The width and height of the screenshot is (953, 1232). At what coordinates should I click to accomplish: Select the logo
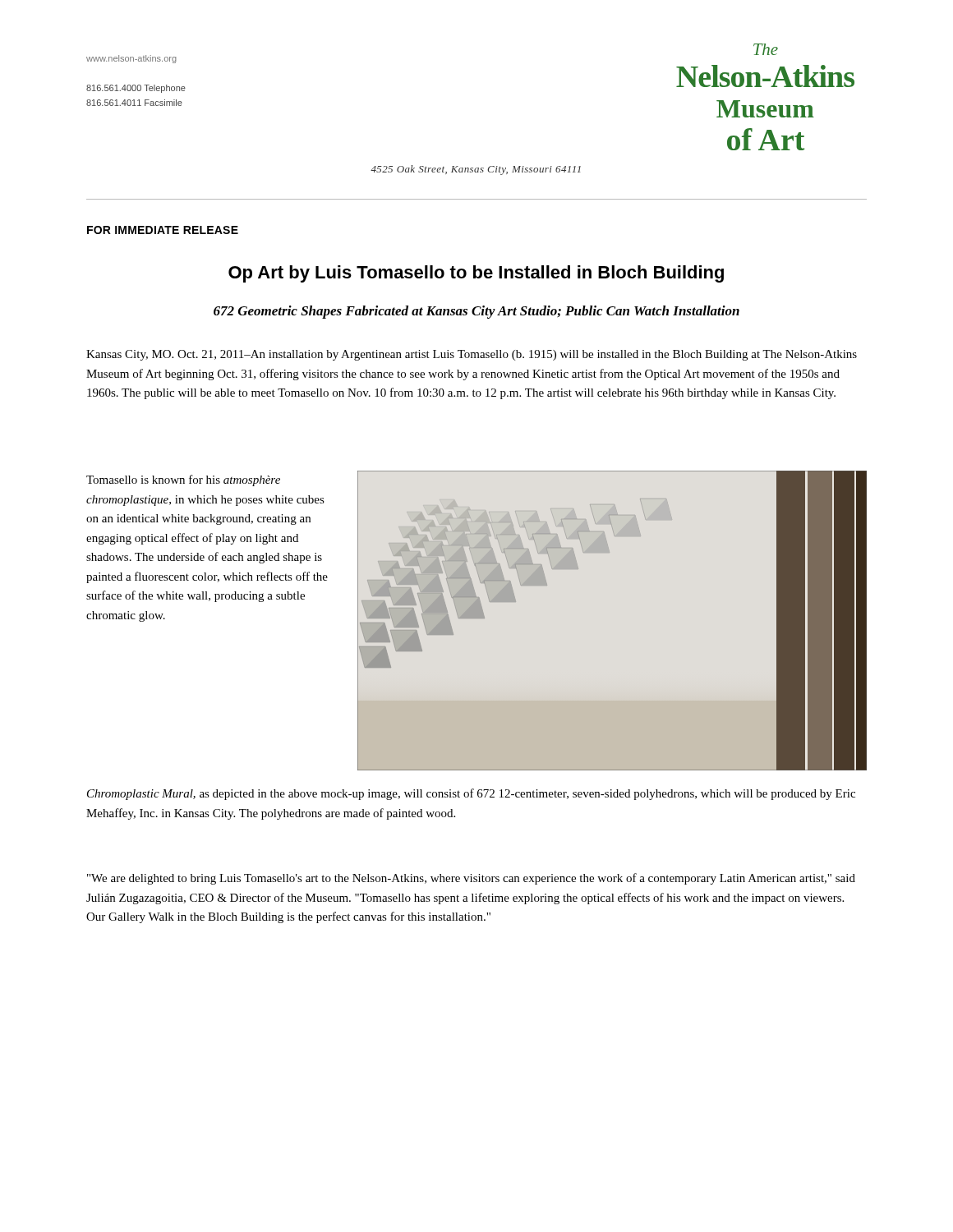click(x=765, y=99)
